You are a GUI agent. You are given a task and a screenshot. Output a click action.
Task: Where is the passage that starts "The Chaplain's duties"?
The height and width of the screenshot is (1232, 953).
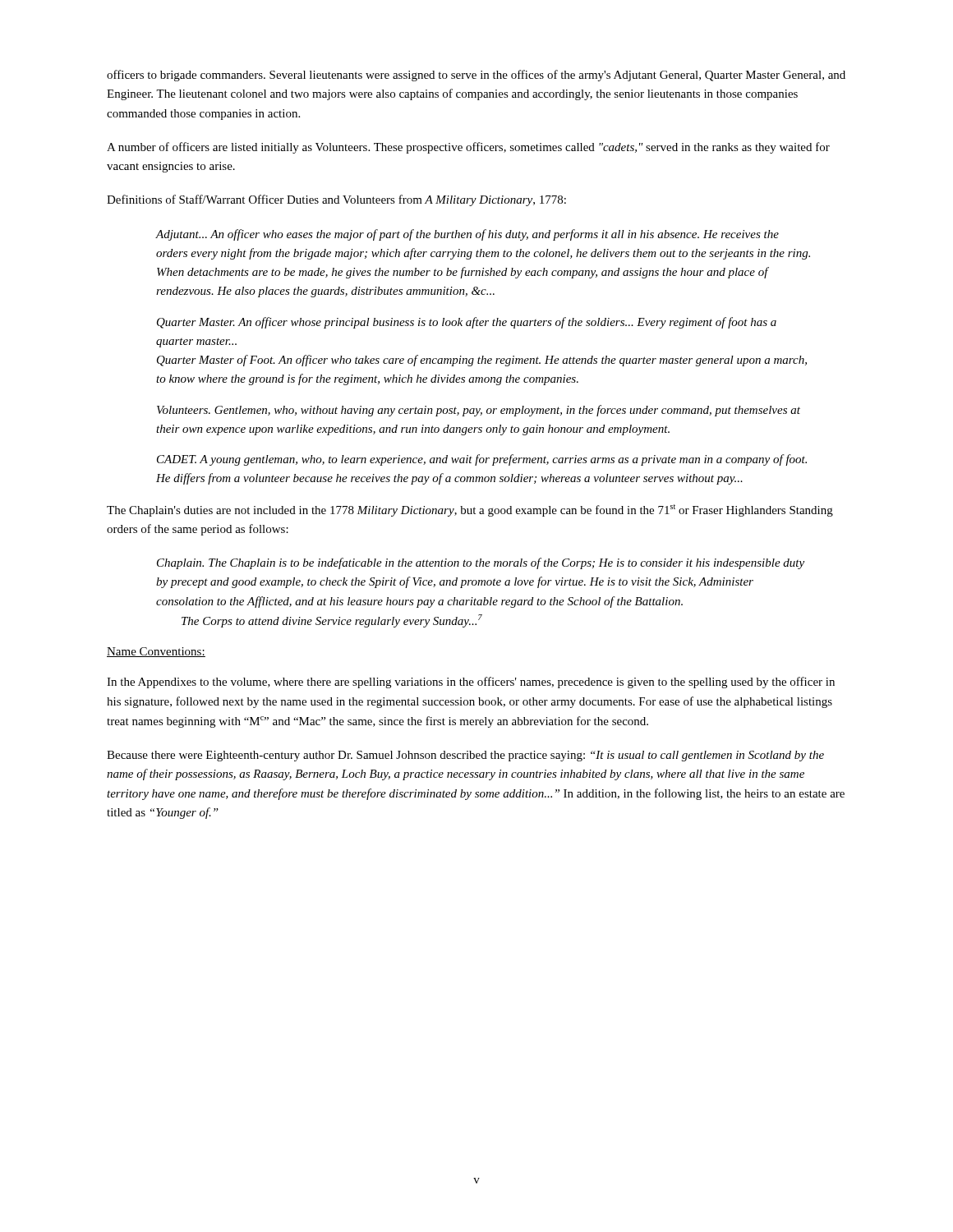[476, 519]
